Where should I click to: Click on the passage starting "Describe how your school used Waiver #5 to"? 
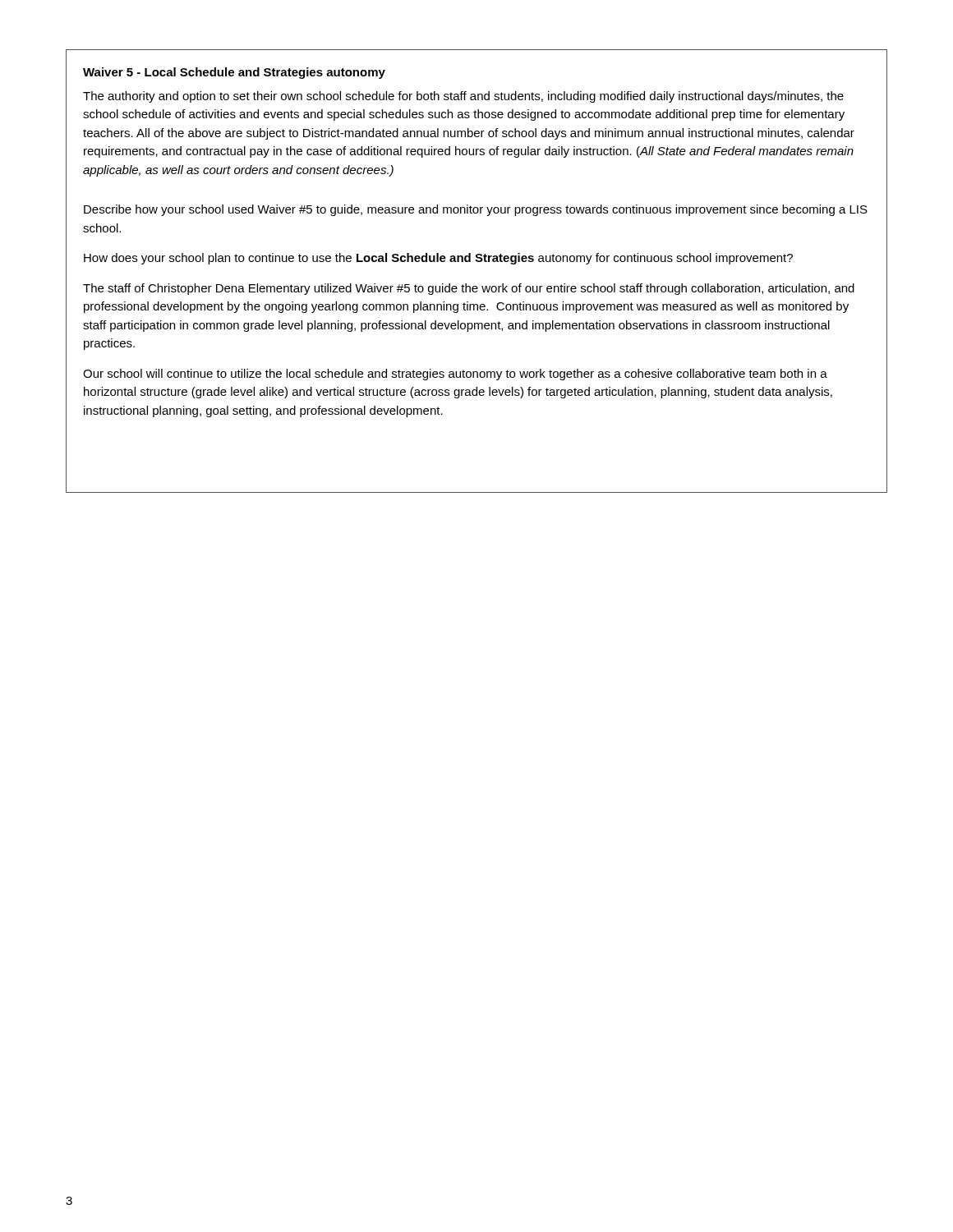[475, 218]
